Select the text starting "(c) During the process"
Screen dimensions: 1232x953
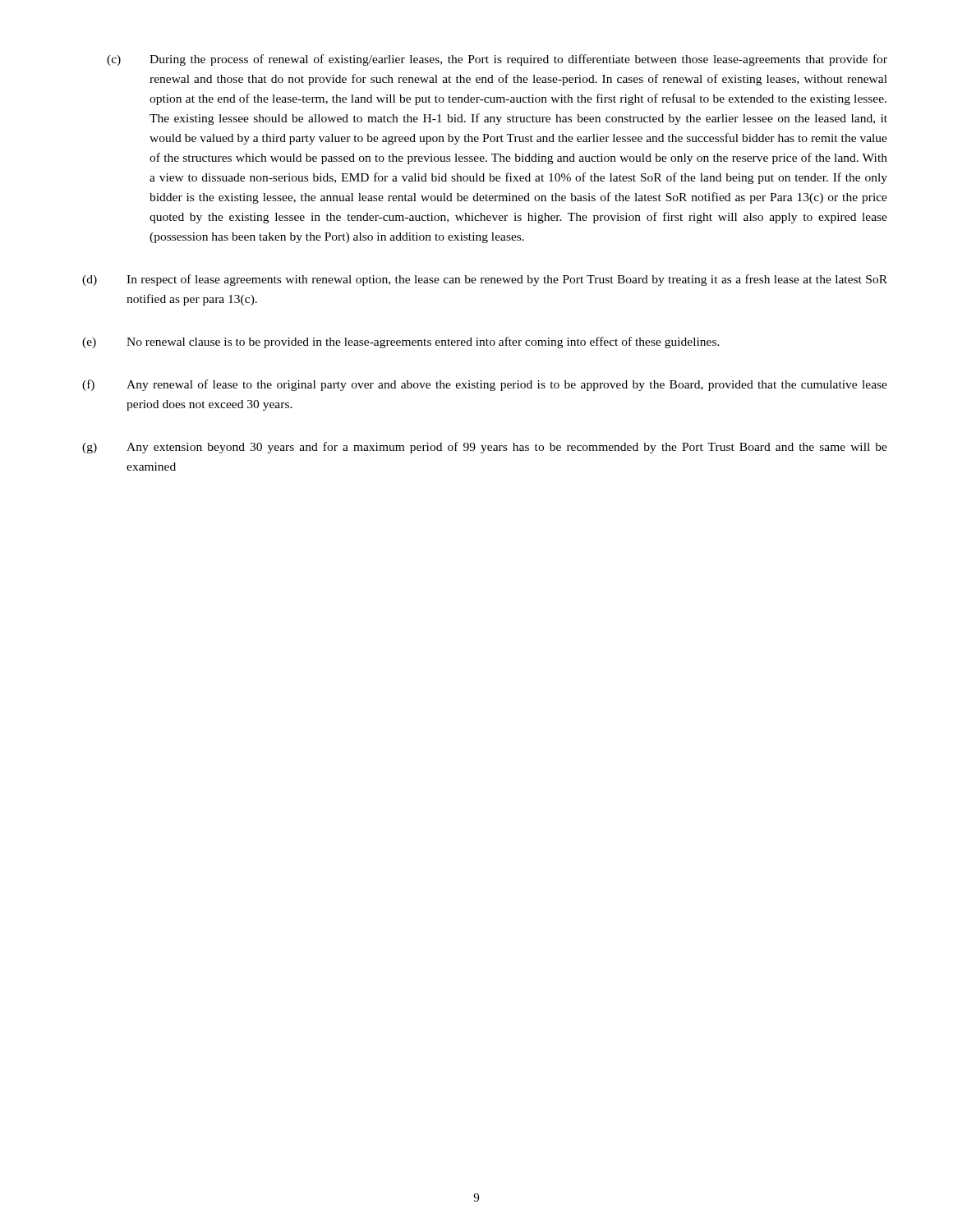[x=497, y=148]
